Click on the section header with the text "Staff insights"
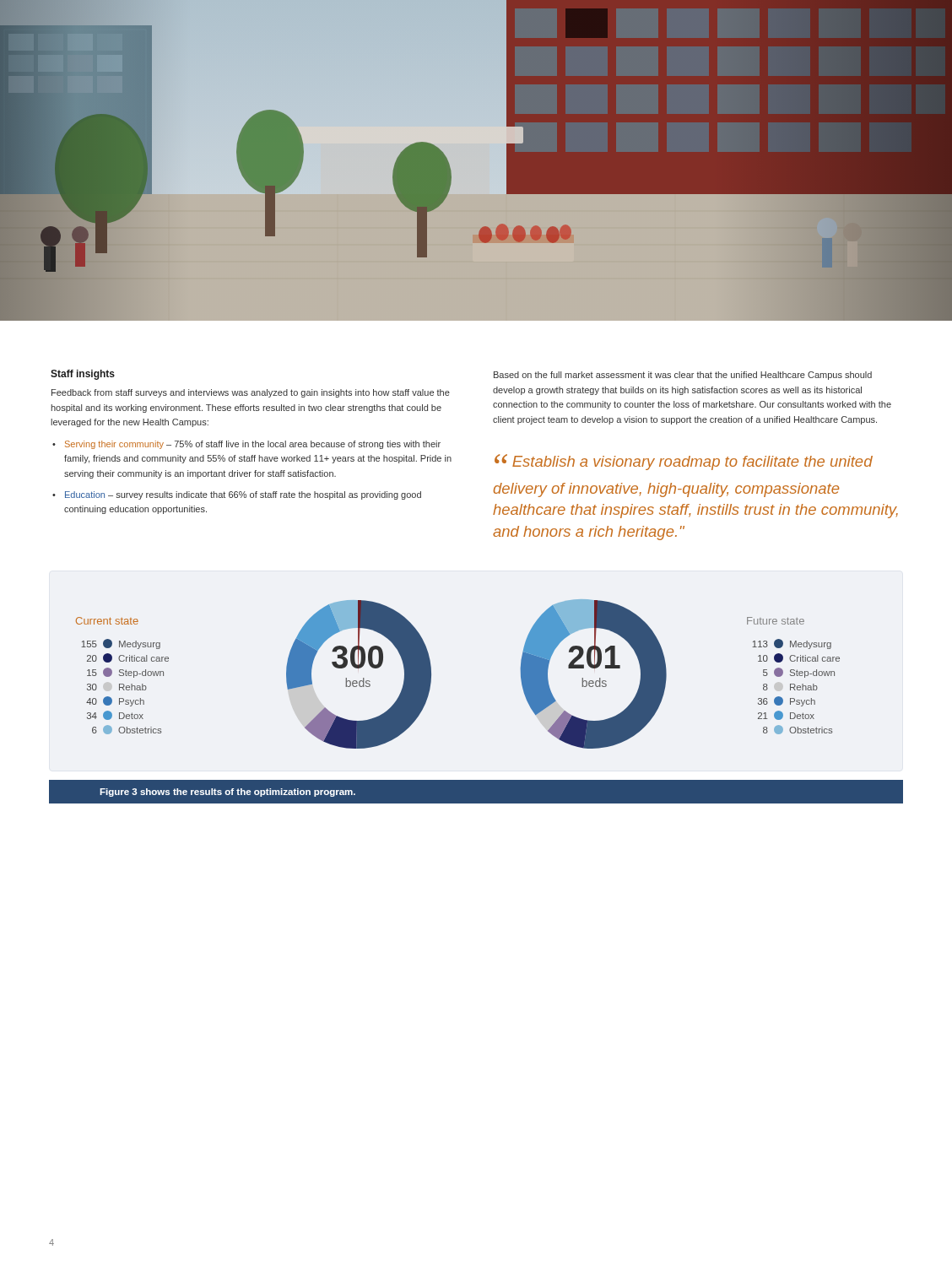 (83, 374)
